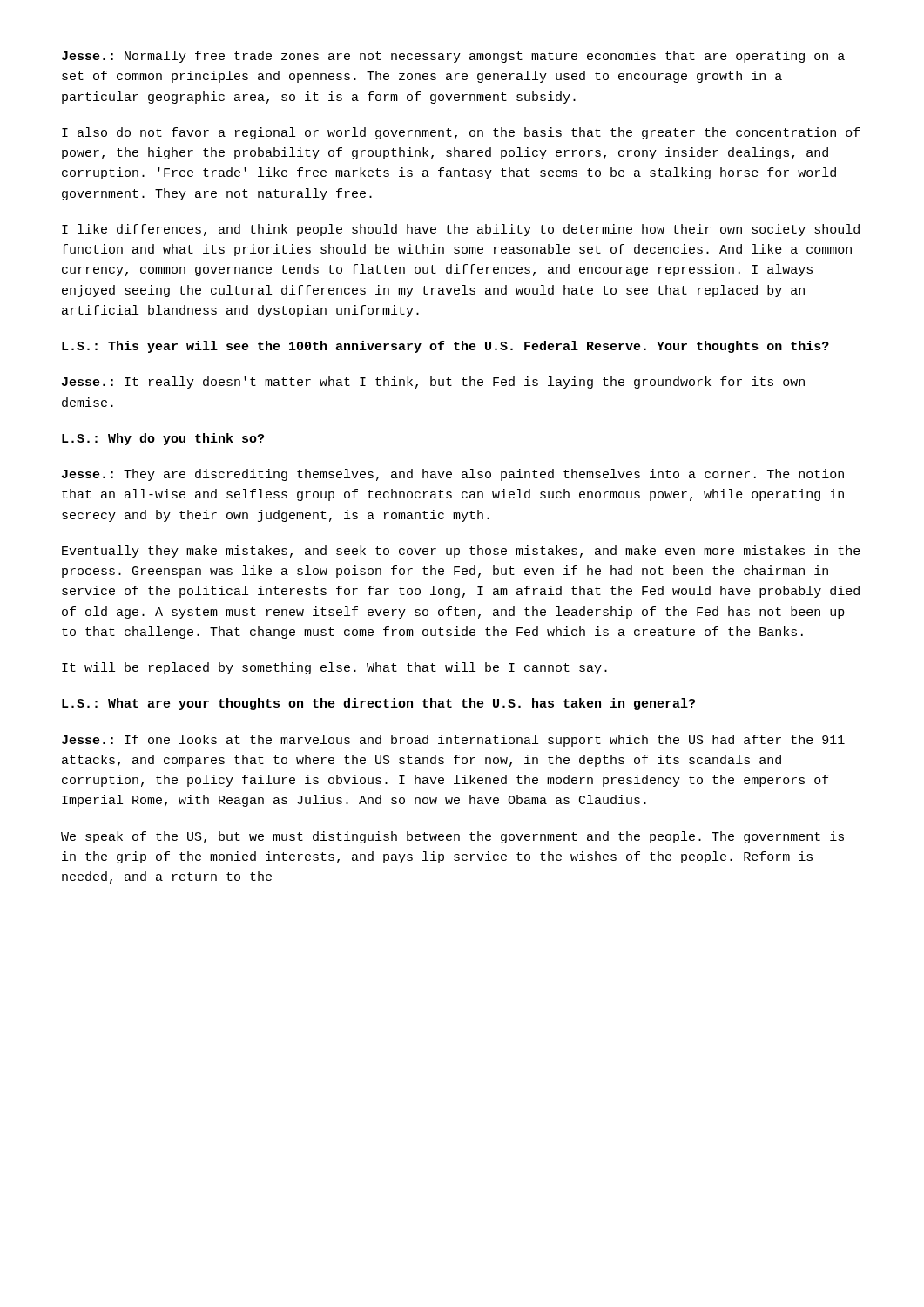Click the passage that begins "Eventually they make mistakes, and seek to"
This screenshot has width=924, height=1307.
[x=461, y=592]
